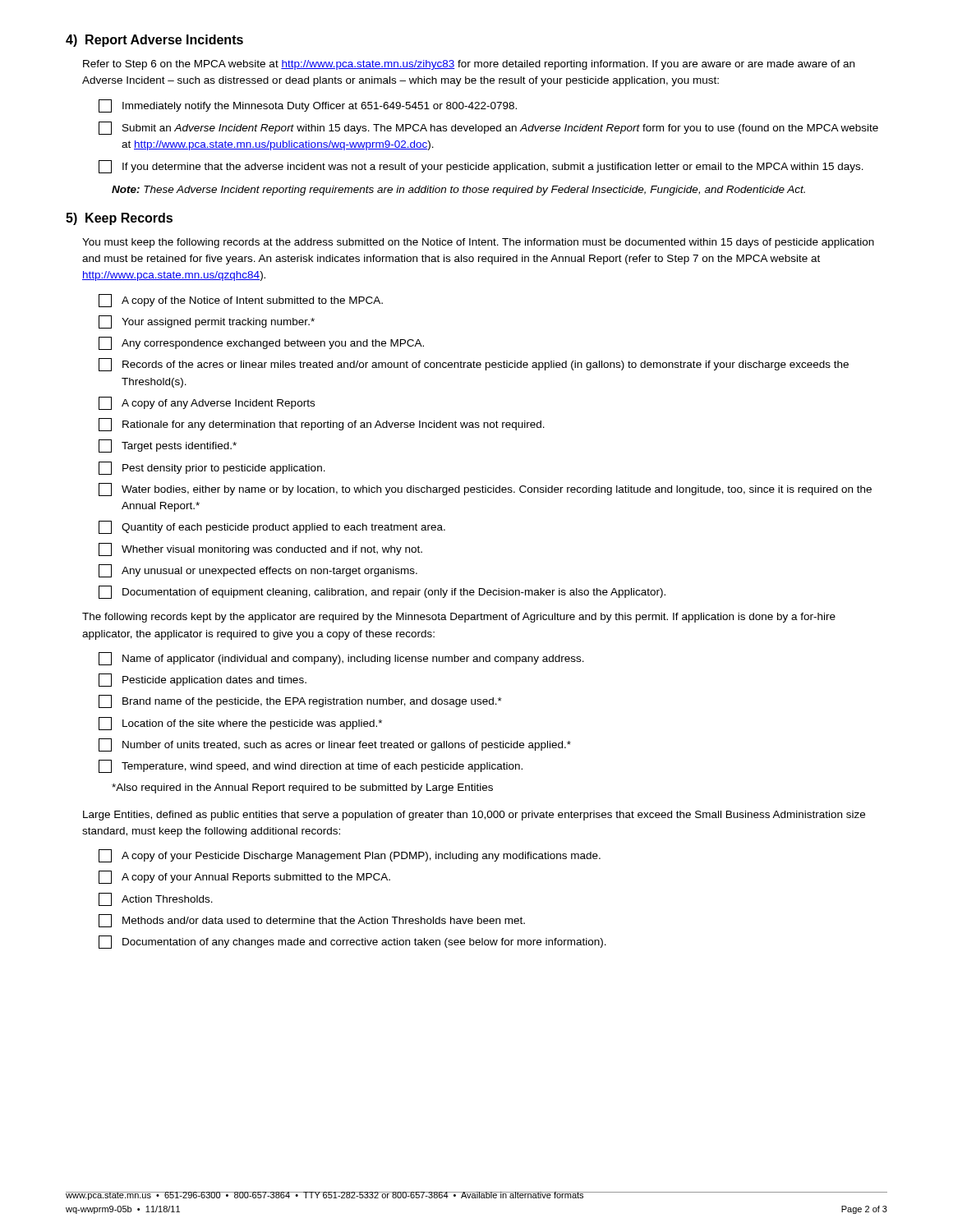Image resolution: width=953 pixels, height=1232 pixels.
Task: Navigate to the text block starting "Records of the acres or linear"
Action: point(493,373)
